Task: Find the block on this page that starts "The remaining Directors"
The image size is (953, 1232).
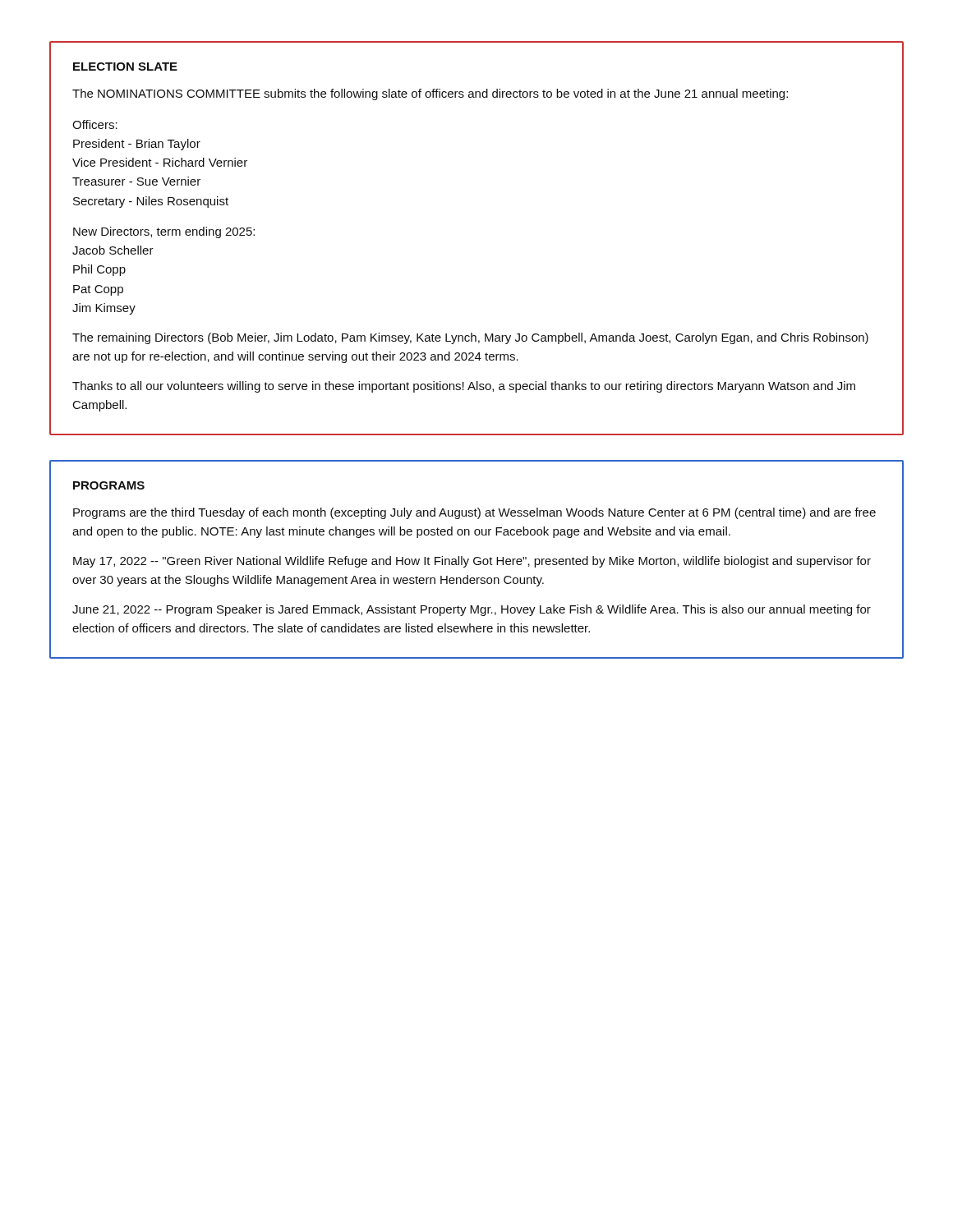Action: coord(471,346)
